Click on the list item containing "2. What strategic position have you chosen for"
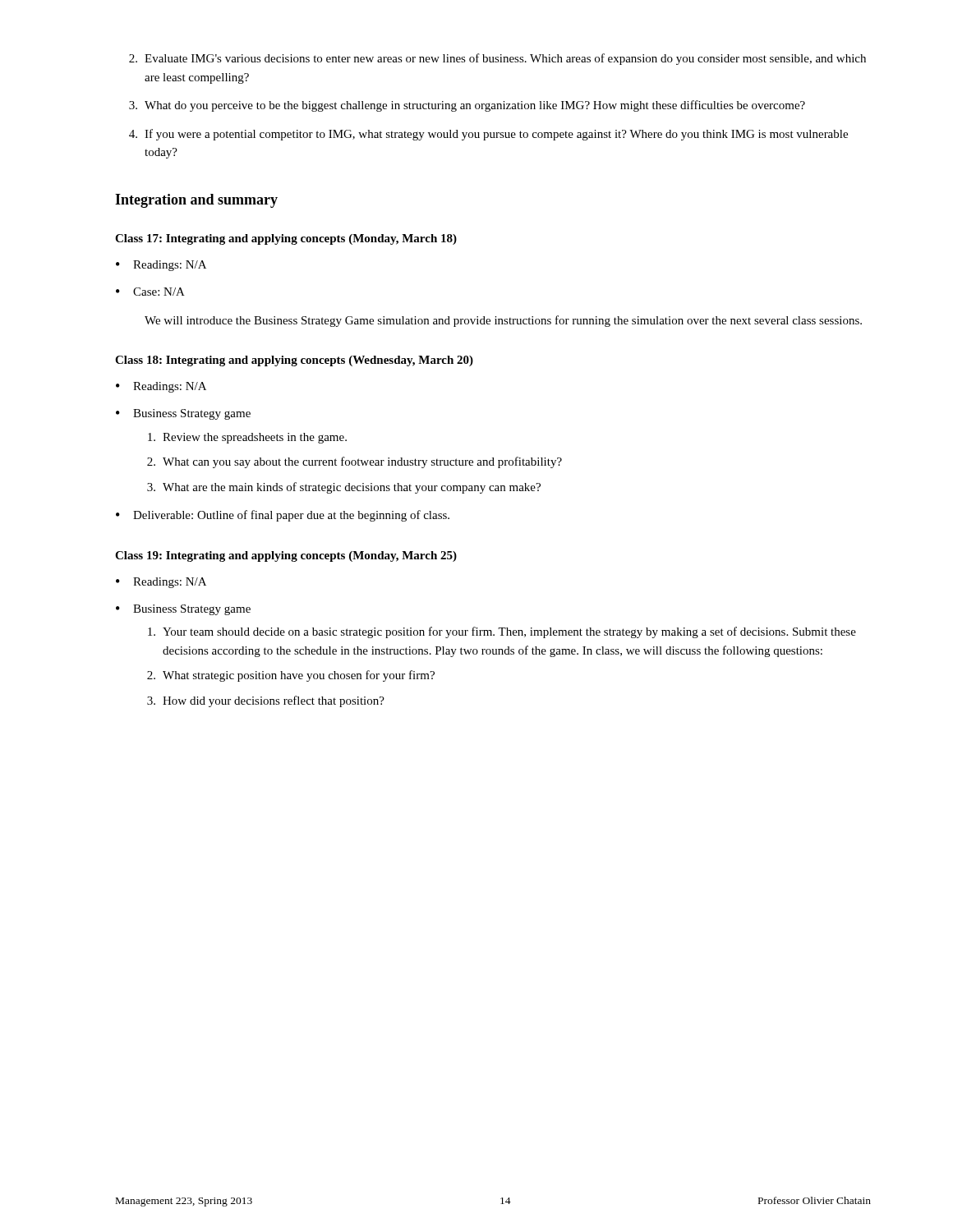The width and height of the screenshot is (953, 1232). coord(291,676)
